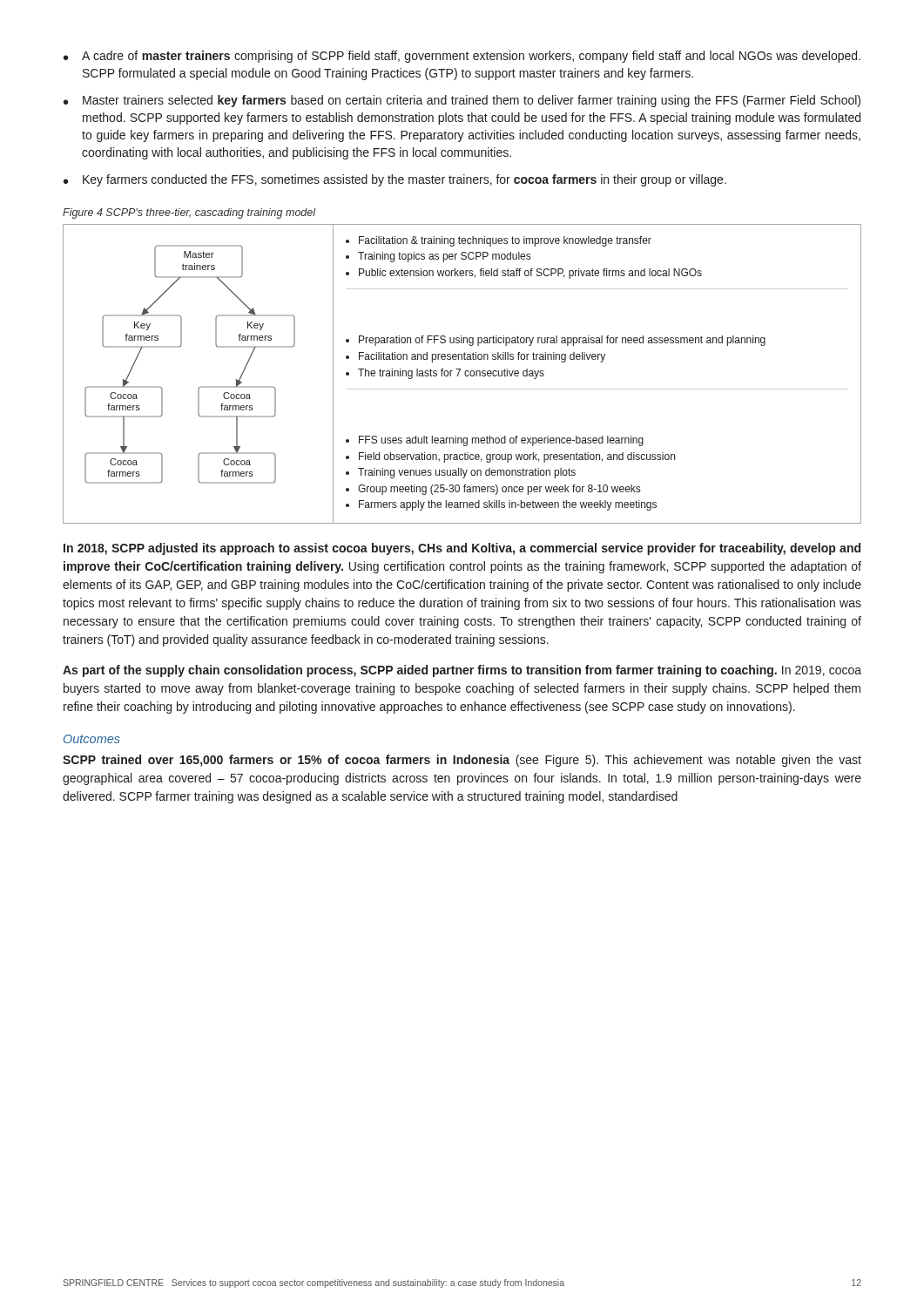Select a section header

pyautogui.click(x=92, y=739)
